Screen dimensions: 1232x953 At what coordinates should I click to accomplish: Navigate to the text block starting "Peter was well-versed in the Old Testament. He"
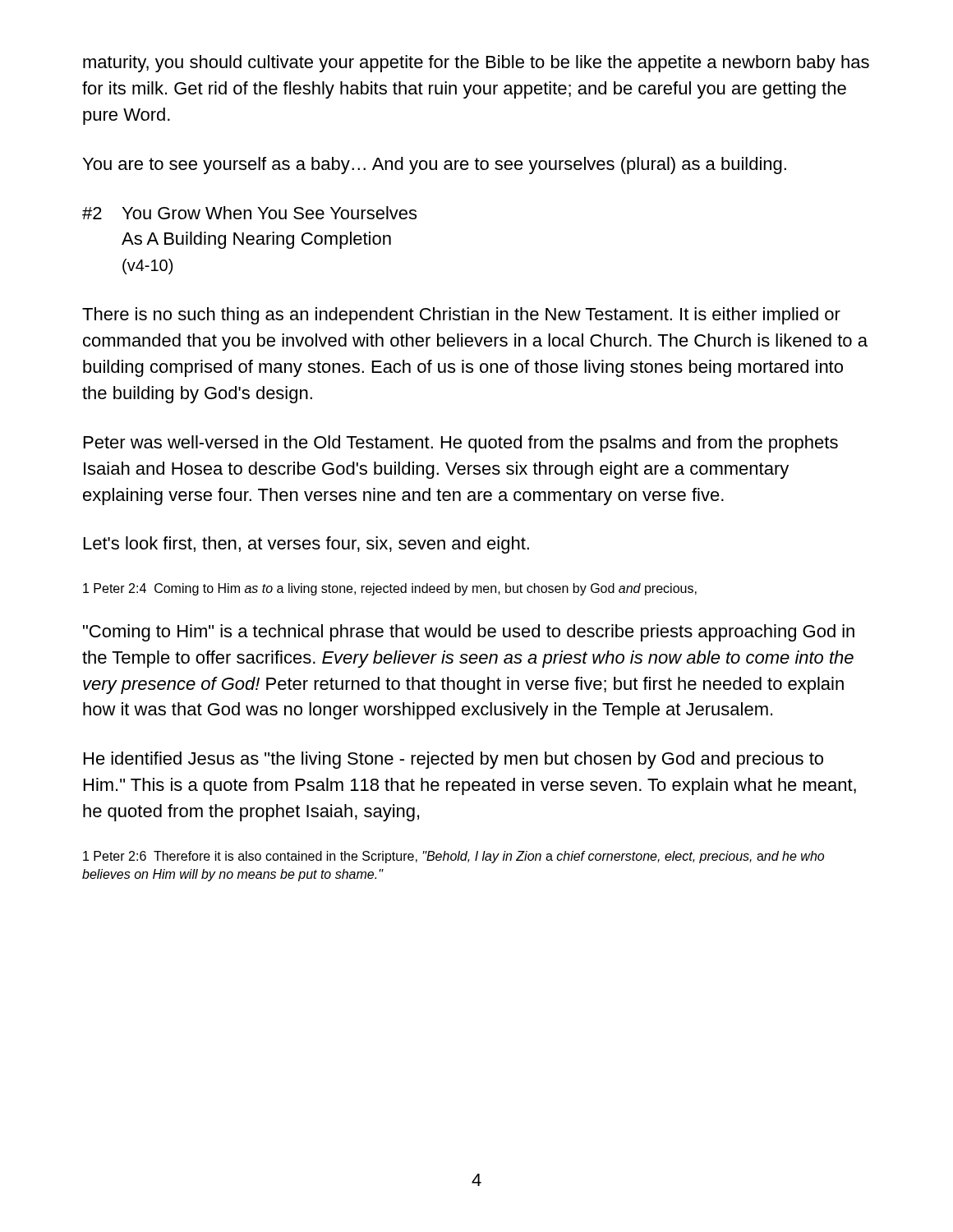point(460,468)
